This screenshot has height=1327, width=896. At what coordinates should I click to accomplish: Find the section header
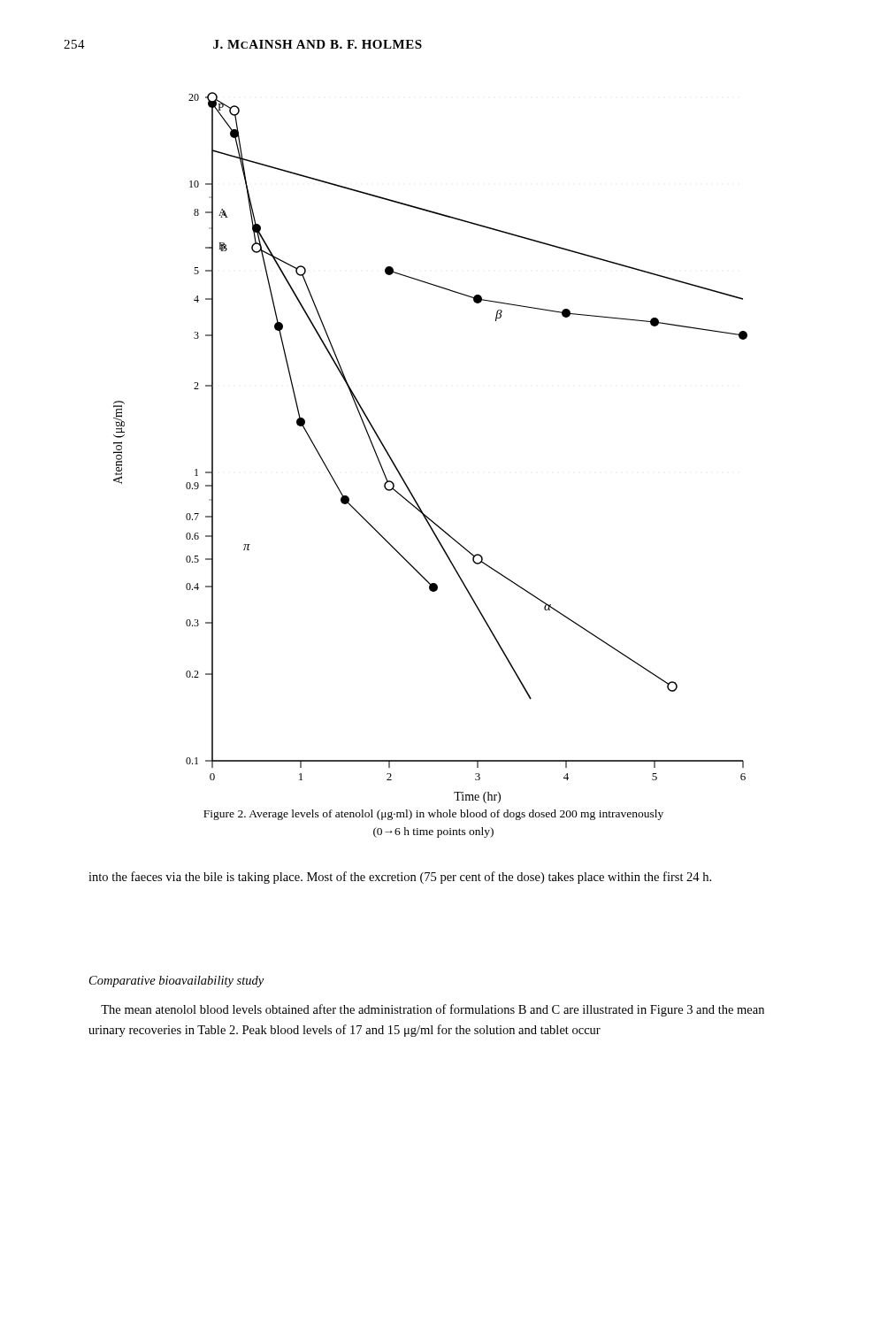click(x=176, y=980)
